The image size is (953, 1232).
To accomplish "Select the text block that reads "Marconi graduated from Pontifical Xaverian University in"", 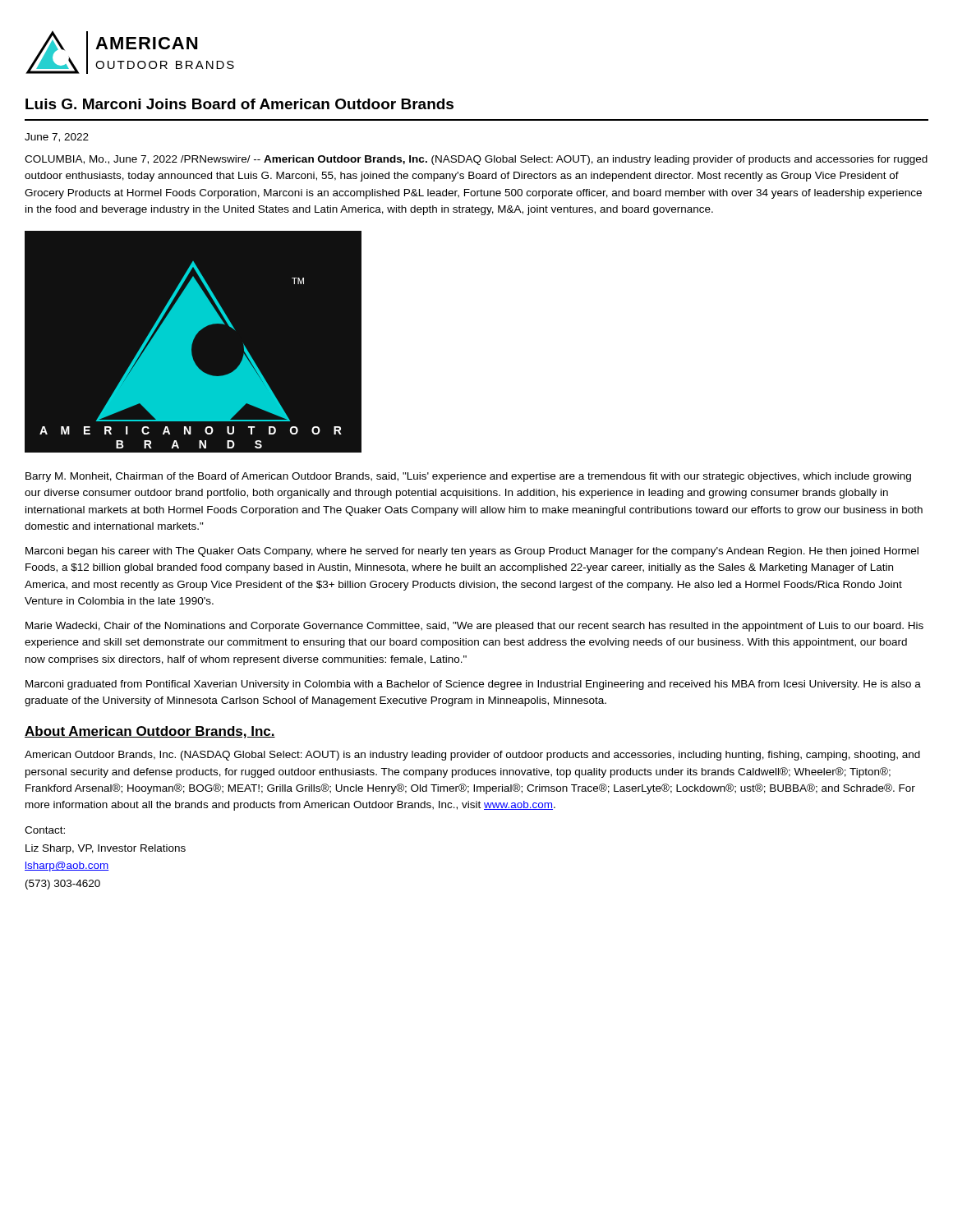I will point(473,692).
